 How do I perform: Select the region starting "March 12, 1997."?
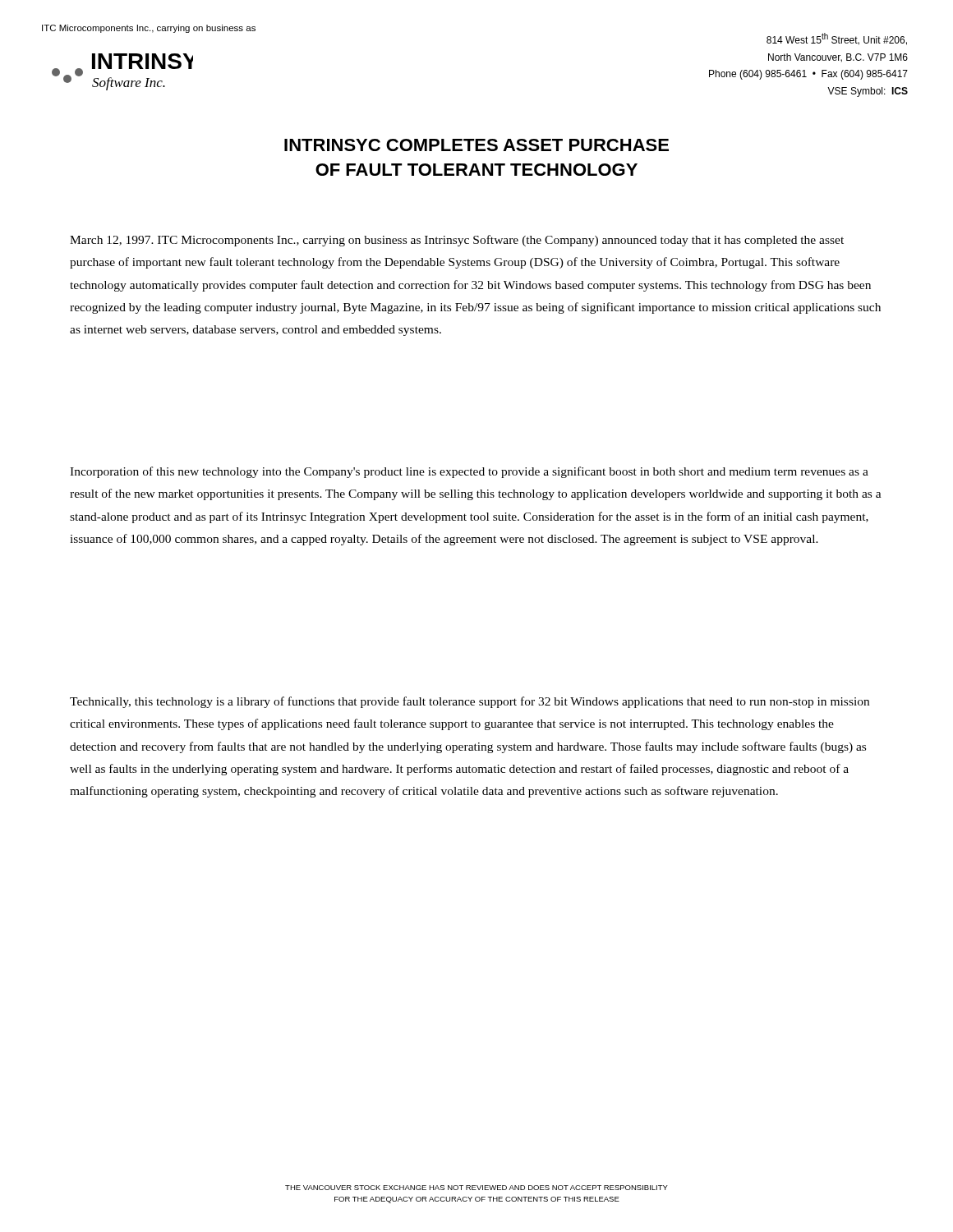476,284
